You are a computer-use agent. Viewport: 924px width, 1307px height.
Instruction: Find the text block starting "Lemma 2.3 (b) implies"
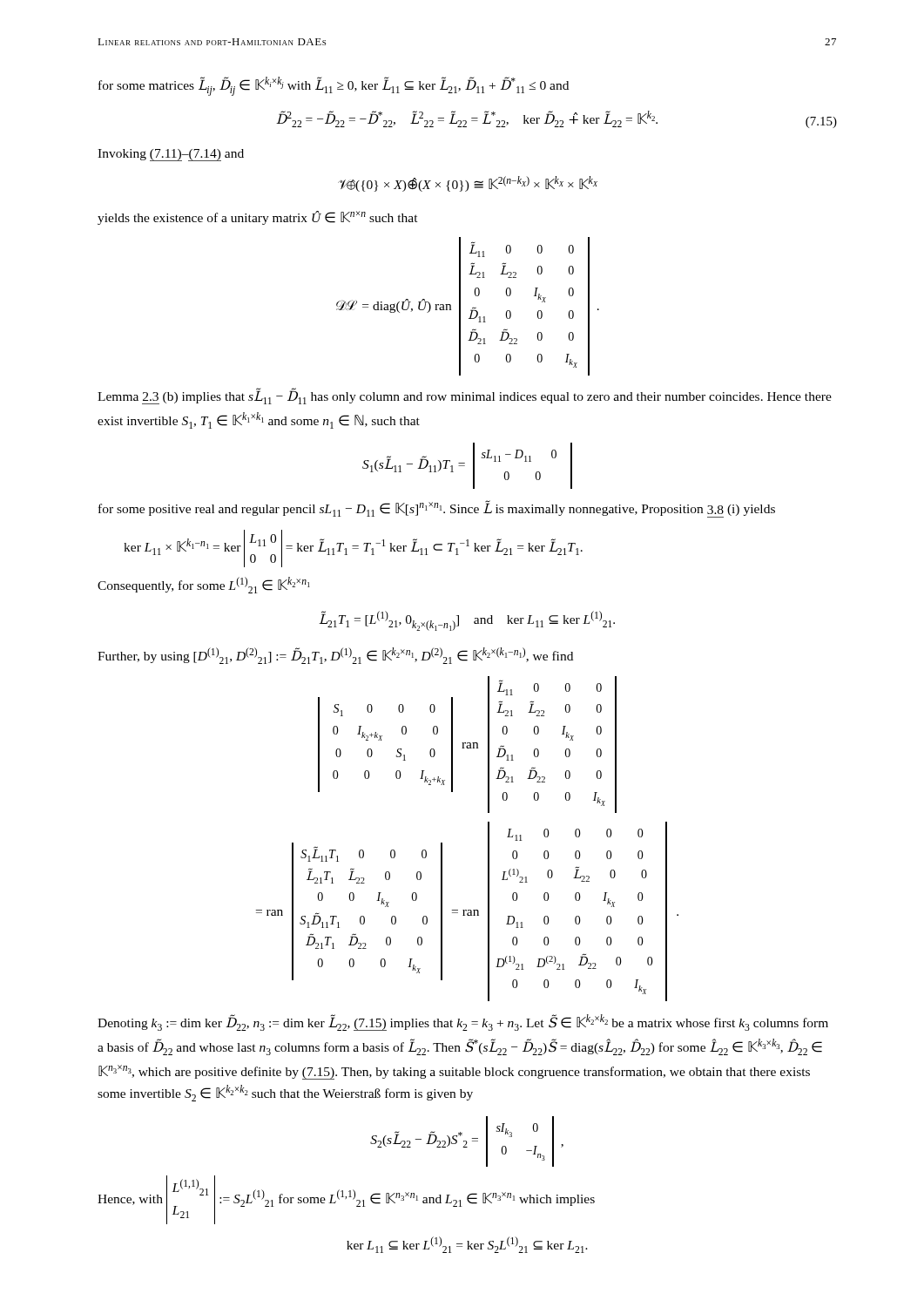click(465, 410)
